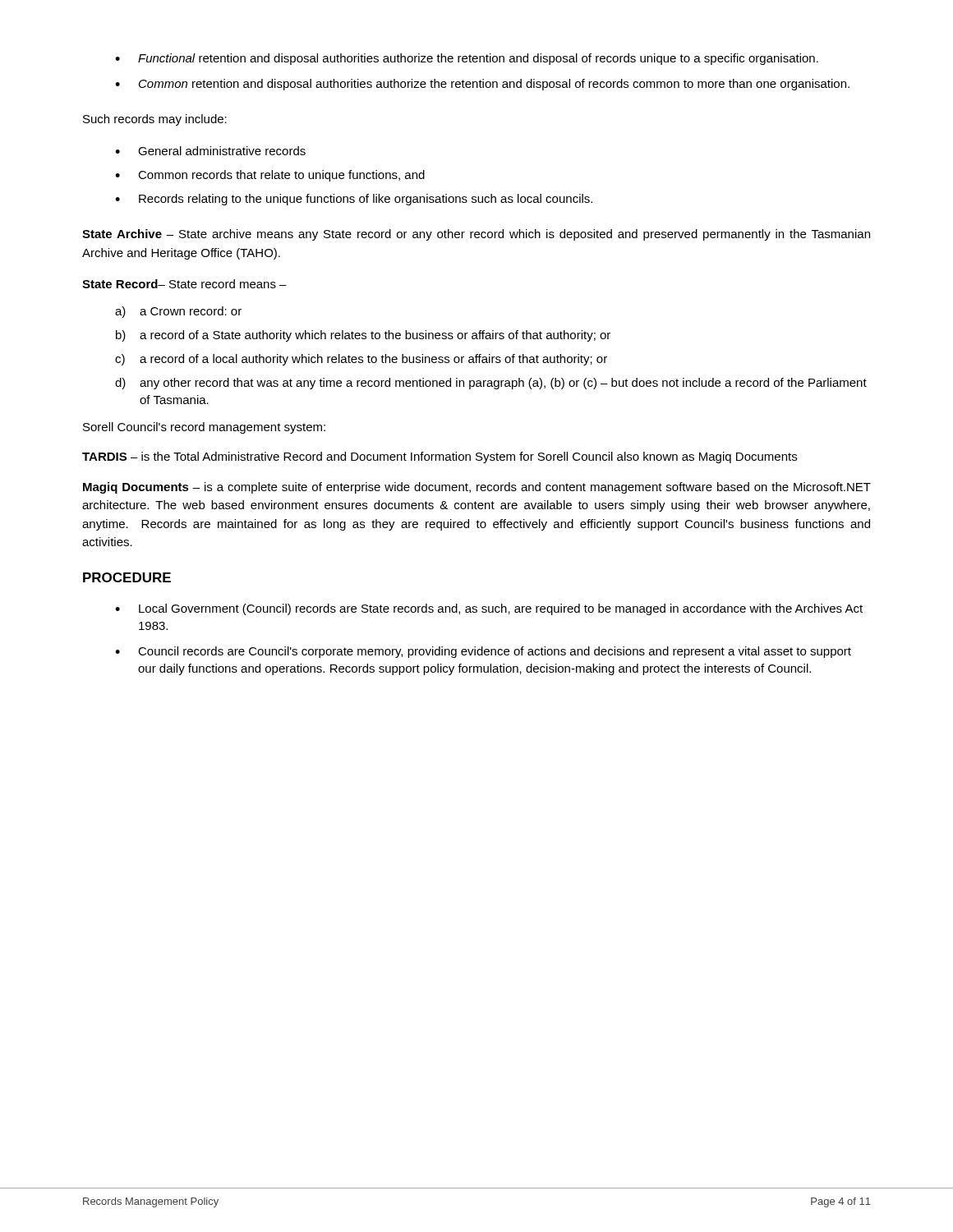Point to the passage starting "Sorell Council's record management system:"

tap(204, 428)
